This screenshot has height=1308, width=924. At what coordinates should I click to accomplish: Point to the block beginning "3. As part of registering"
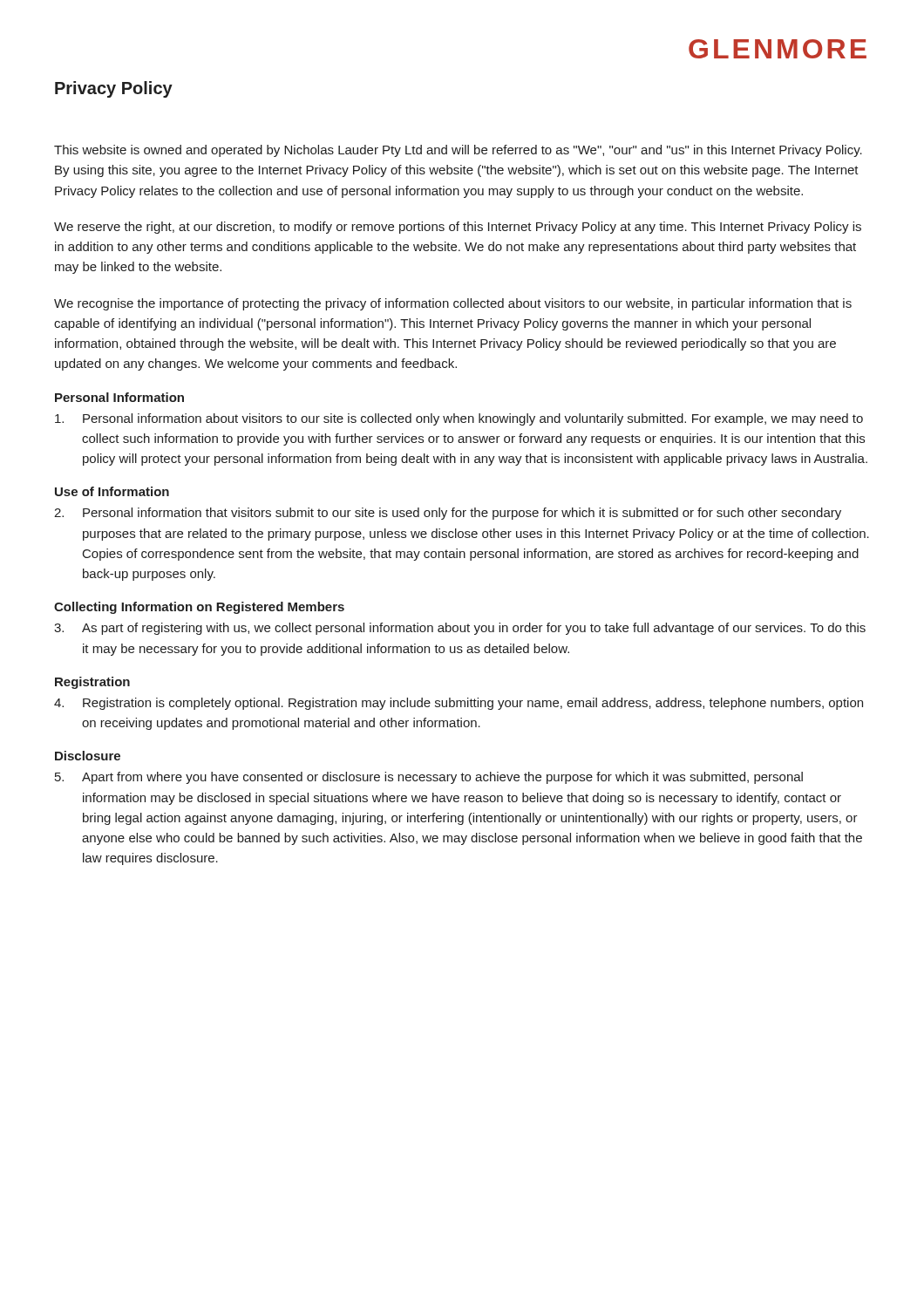462,638
